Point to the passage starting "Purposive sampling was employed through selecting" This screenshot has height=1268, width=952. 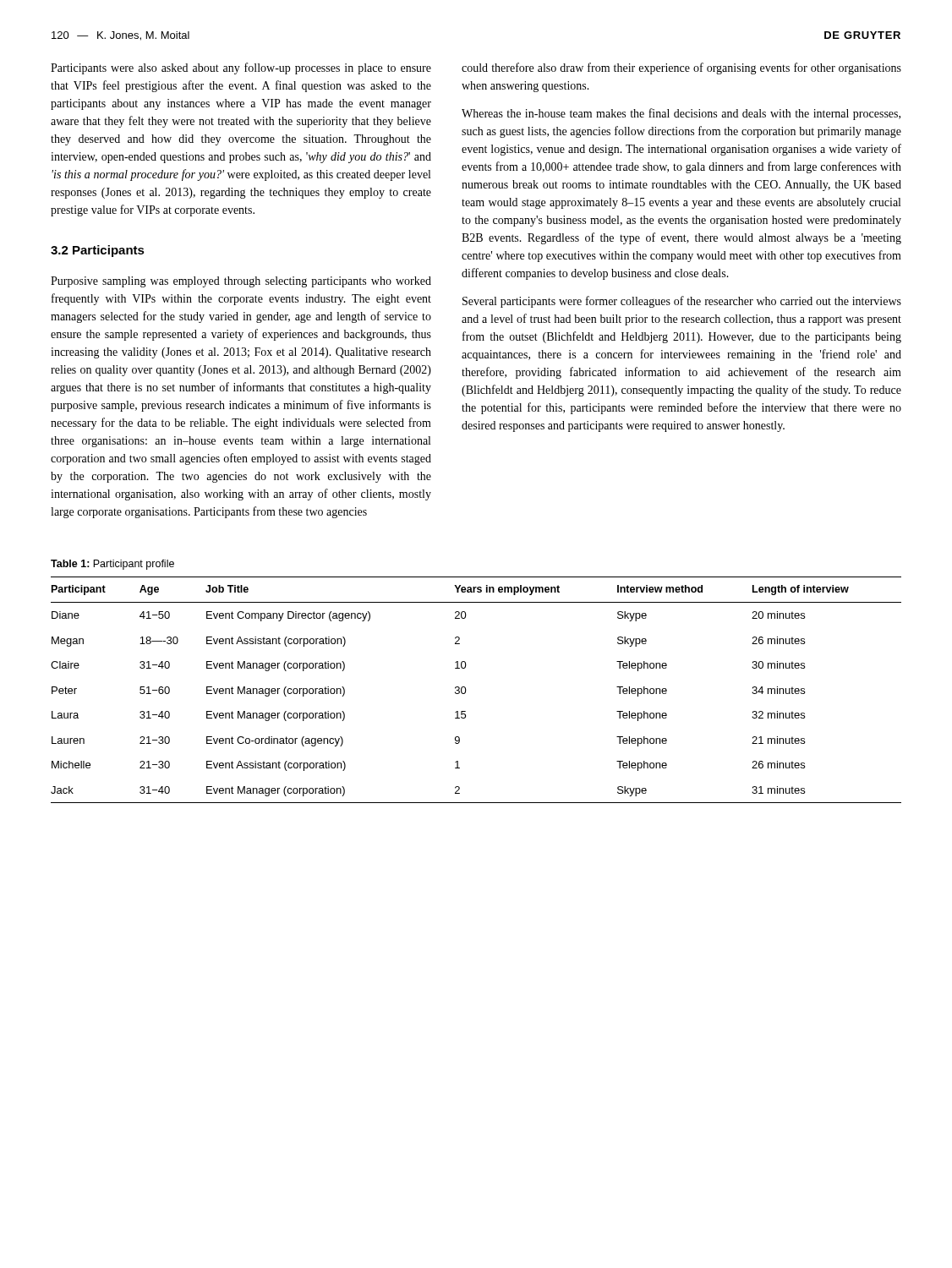click(x=241, y=396)
